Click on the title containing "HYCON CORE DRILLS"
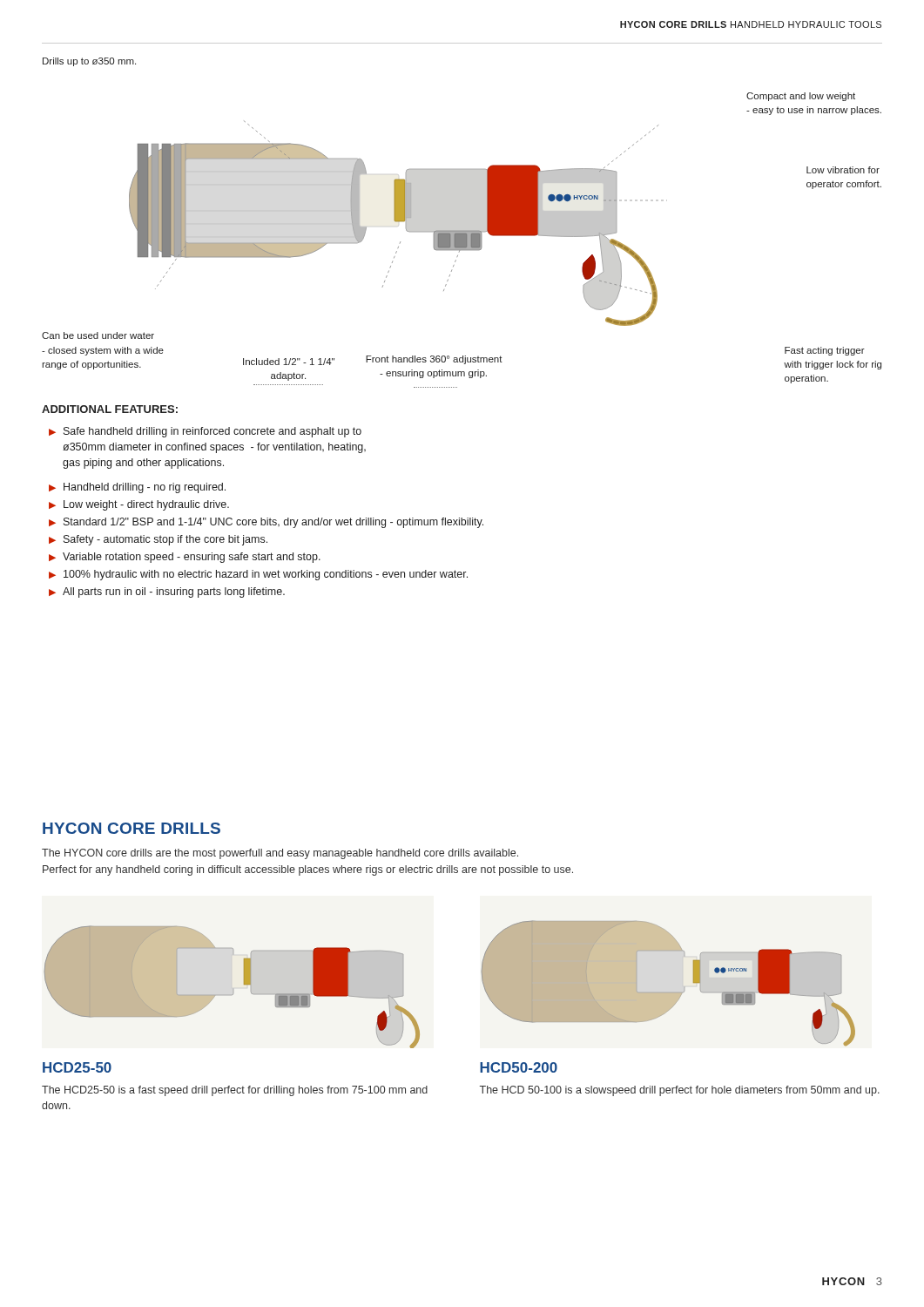The height and width of the screenshot is (1307, 924). click(131, 828)
